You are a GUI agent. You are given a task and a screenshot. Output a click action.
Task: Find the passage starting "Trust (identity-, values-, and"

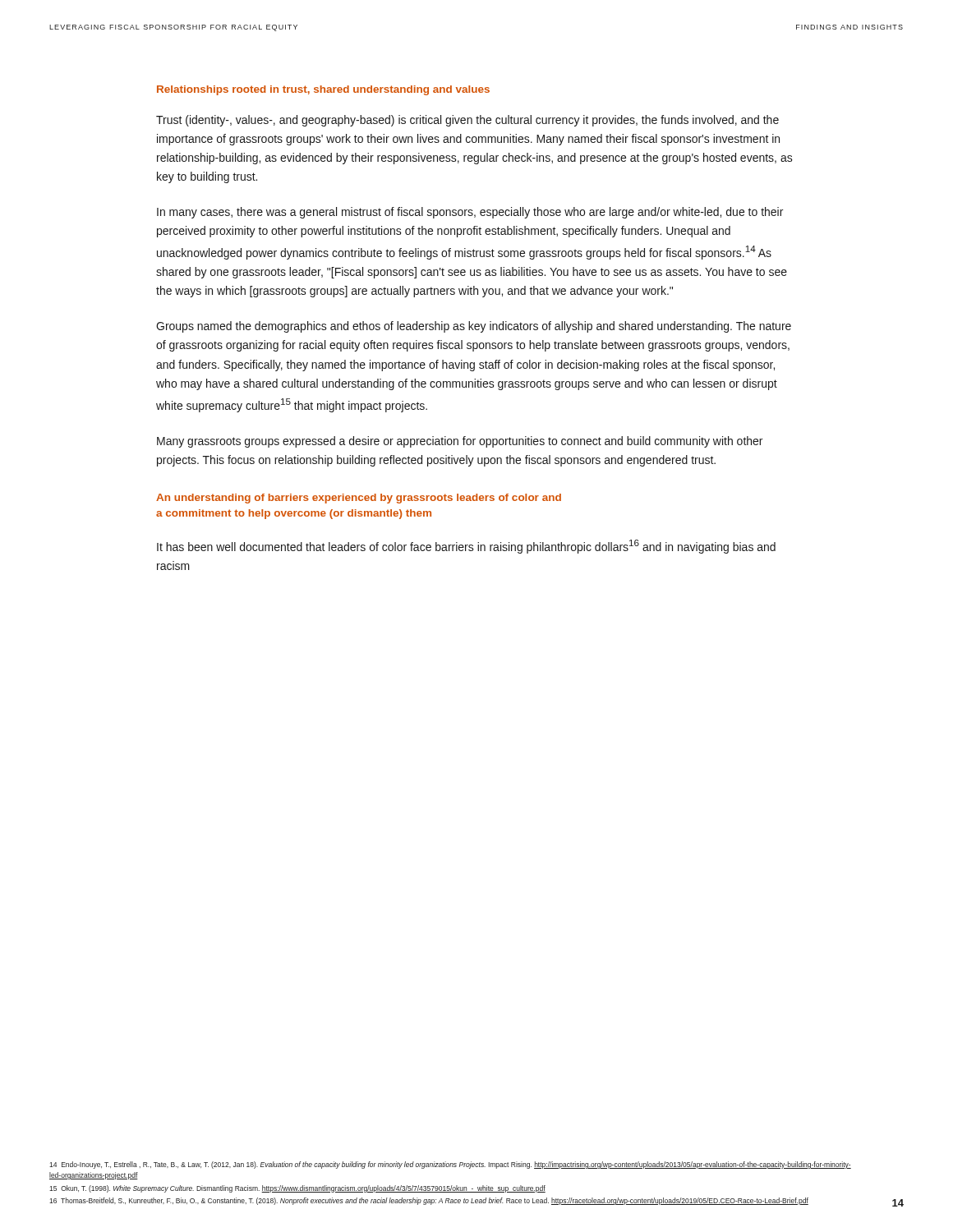[x=474, y=148]
